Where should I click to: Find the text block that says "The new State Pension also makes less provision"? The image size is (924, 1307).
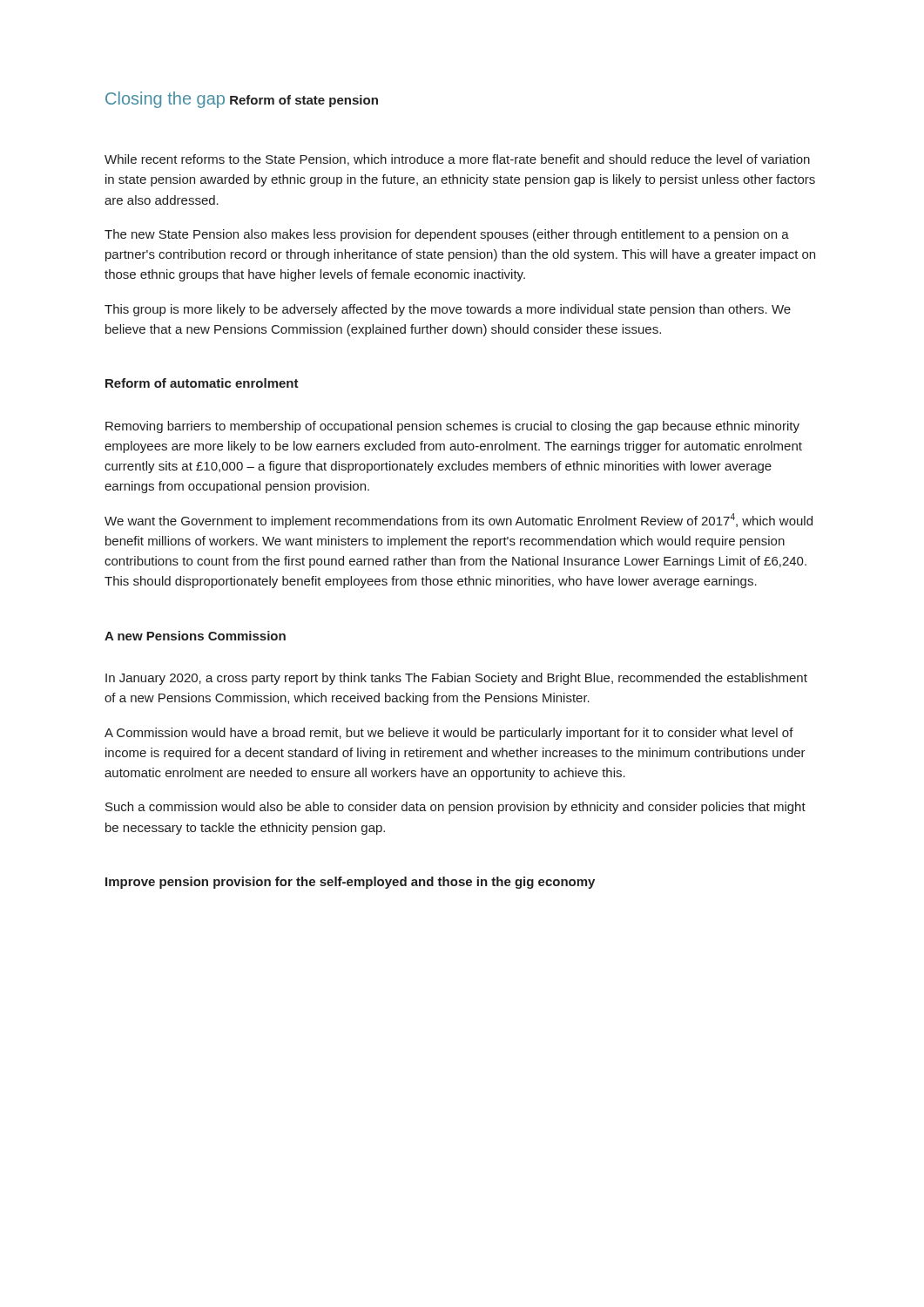(462, 254)
